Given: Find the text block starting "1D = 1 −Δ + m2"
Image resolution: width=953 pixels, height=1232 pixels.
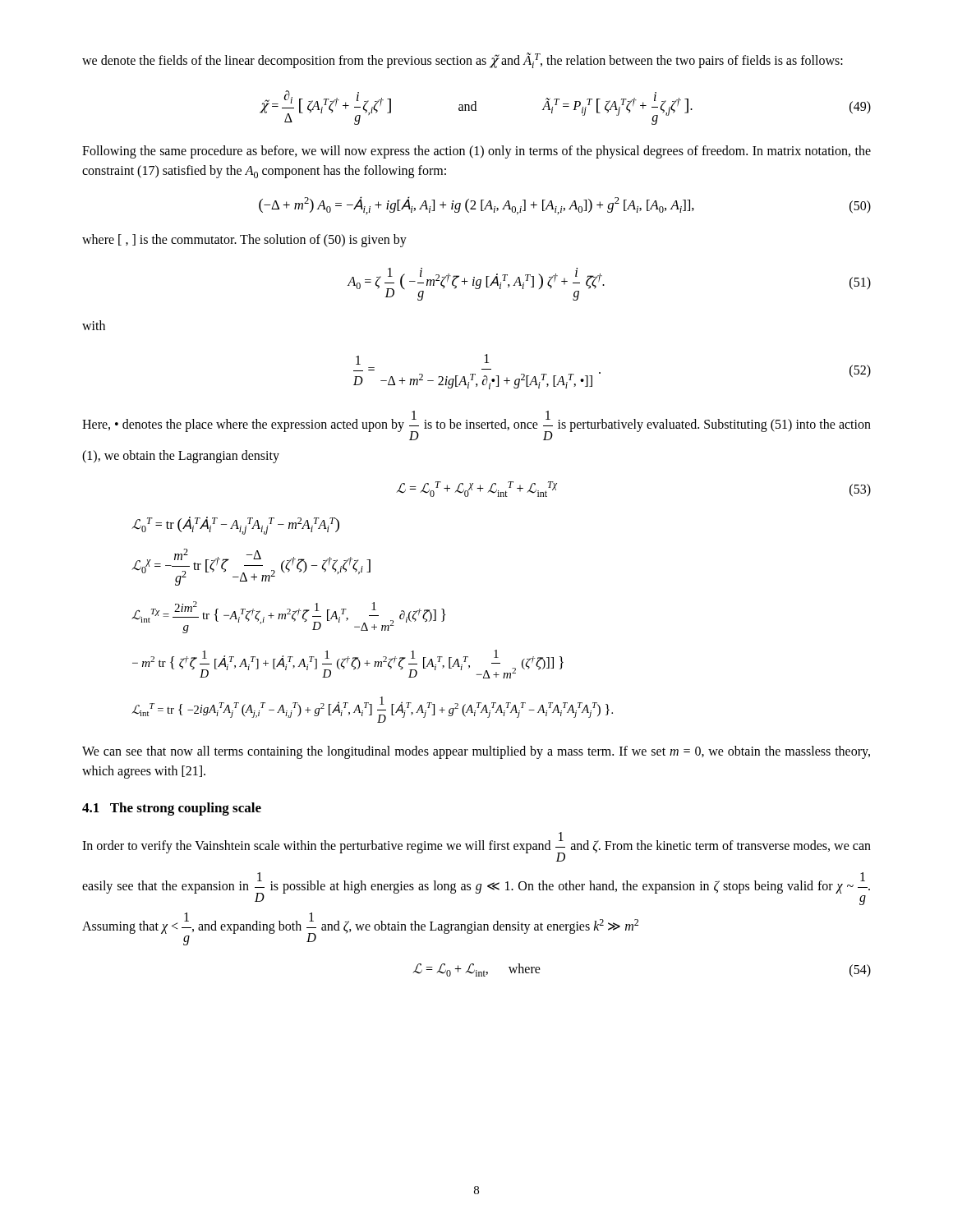Looking at the screenshot, I should point(476,371).
